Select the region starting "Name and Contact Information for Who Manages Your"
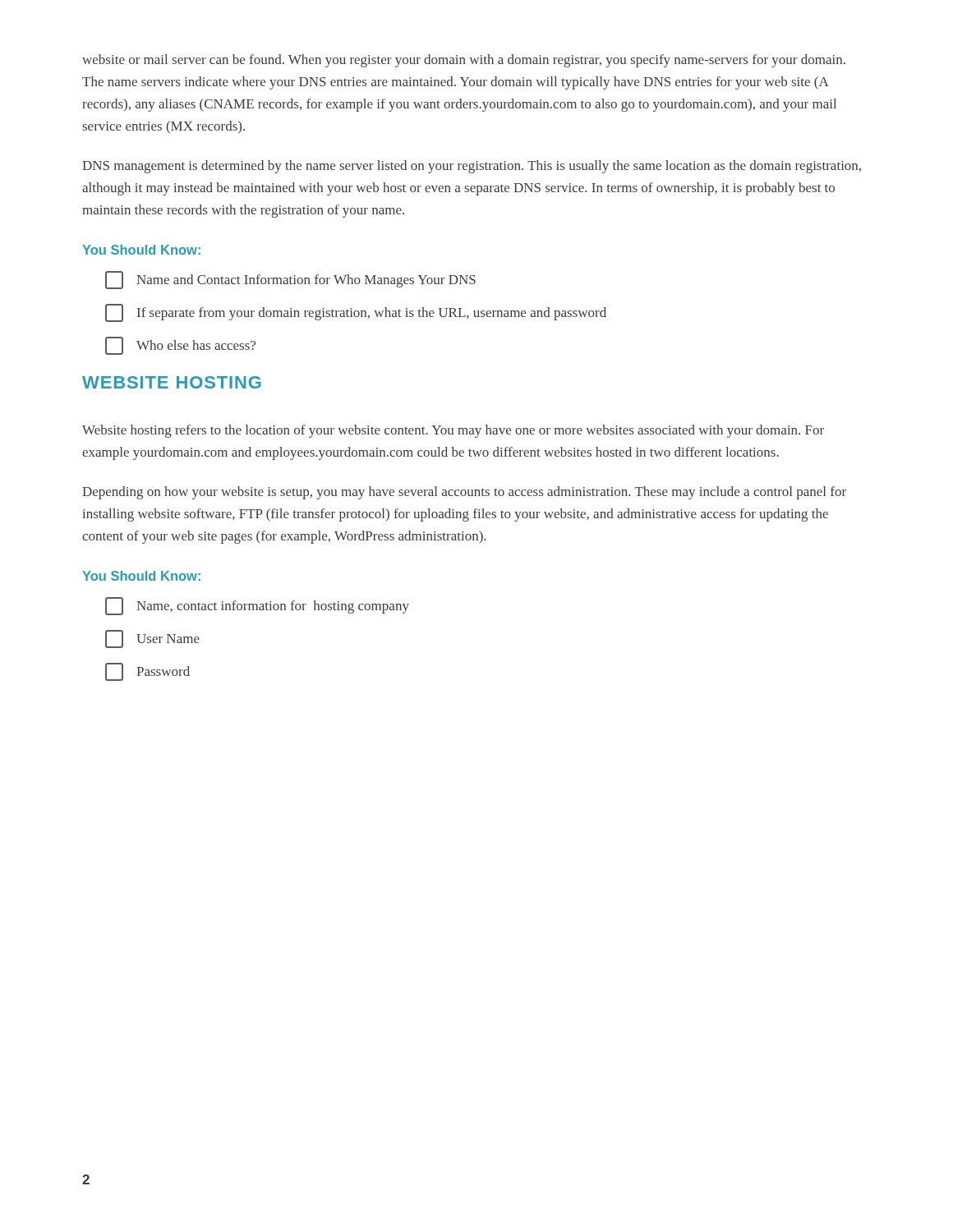This screenshot has width=953, height=1232. [291, 280]
